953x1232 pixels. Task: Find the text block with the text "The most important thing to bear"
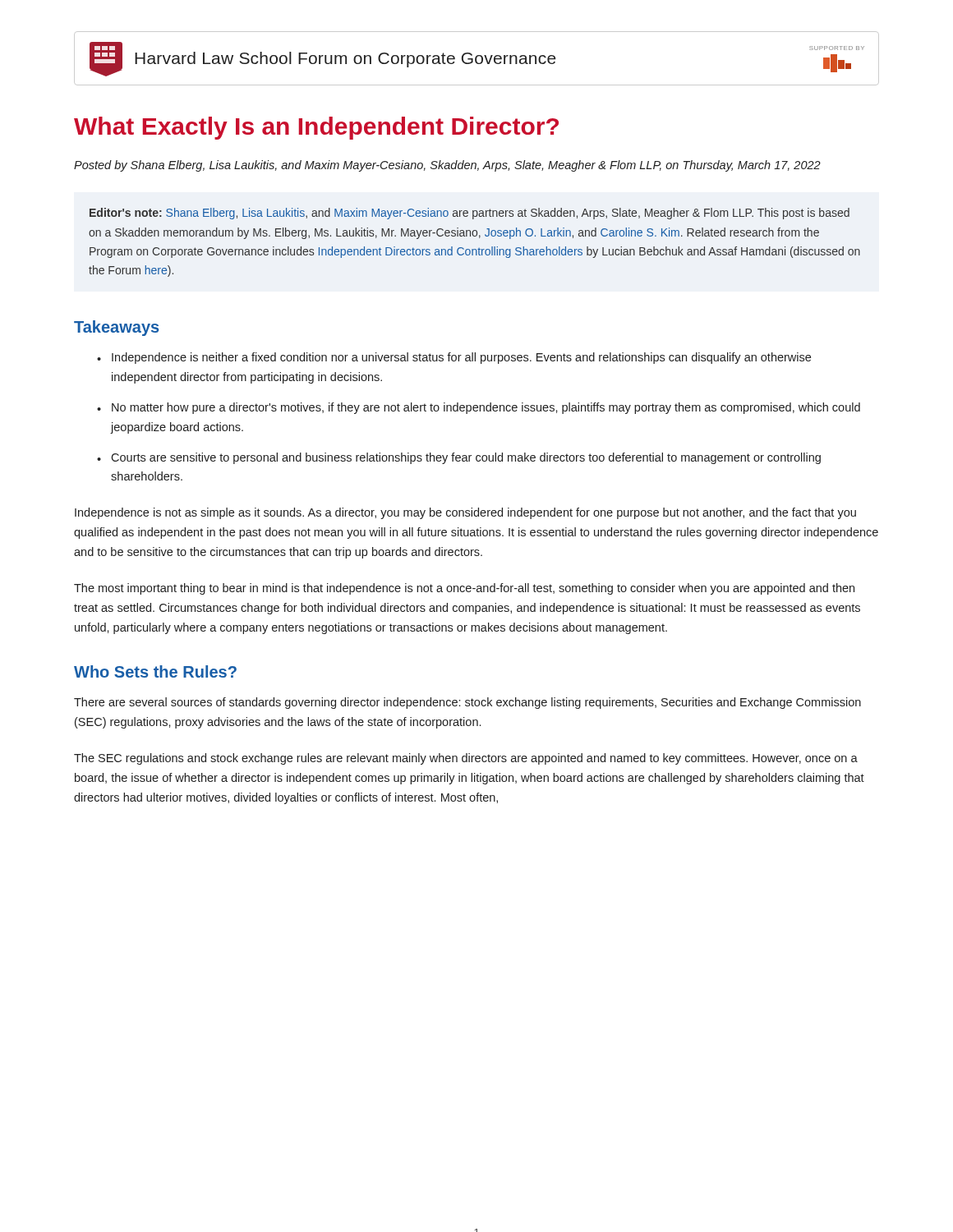[x=467, y=608]
